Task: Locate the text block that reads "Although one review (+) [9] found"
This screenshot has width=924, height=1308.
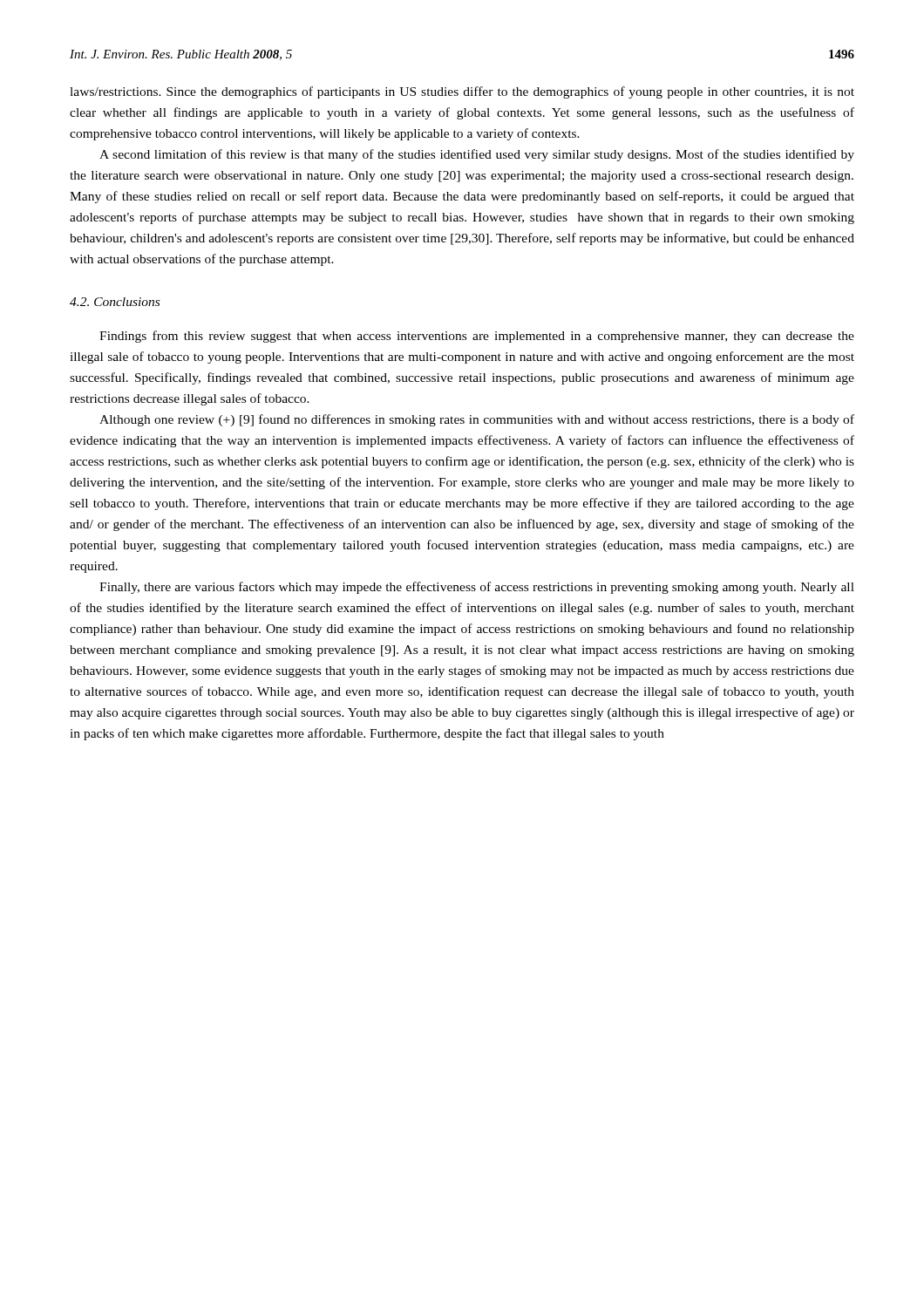Action: [x=462, y=493]
